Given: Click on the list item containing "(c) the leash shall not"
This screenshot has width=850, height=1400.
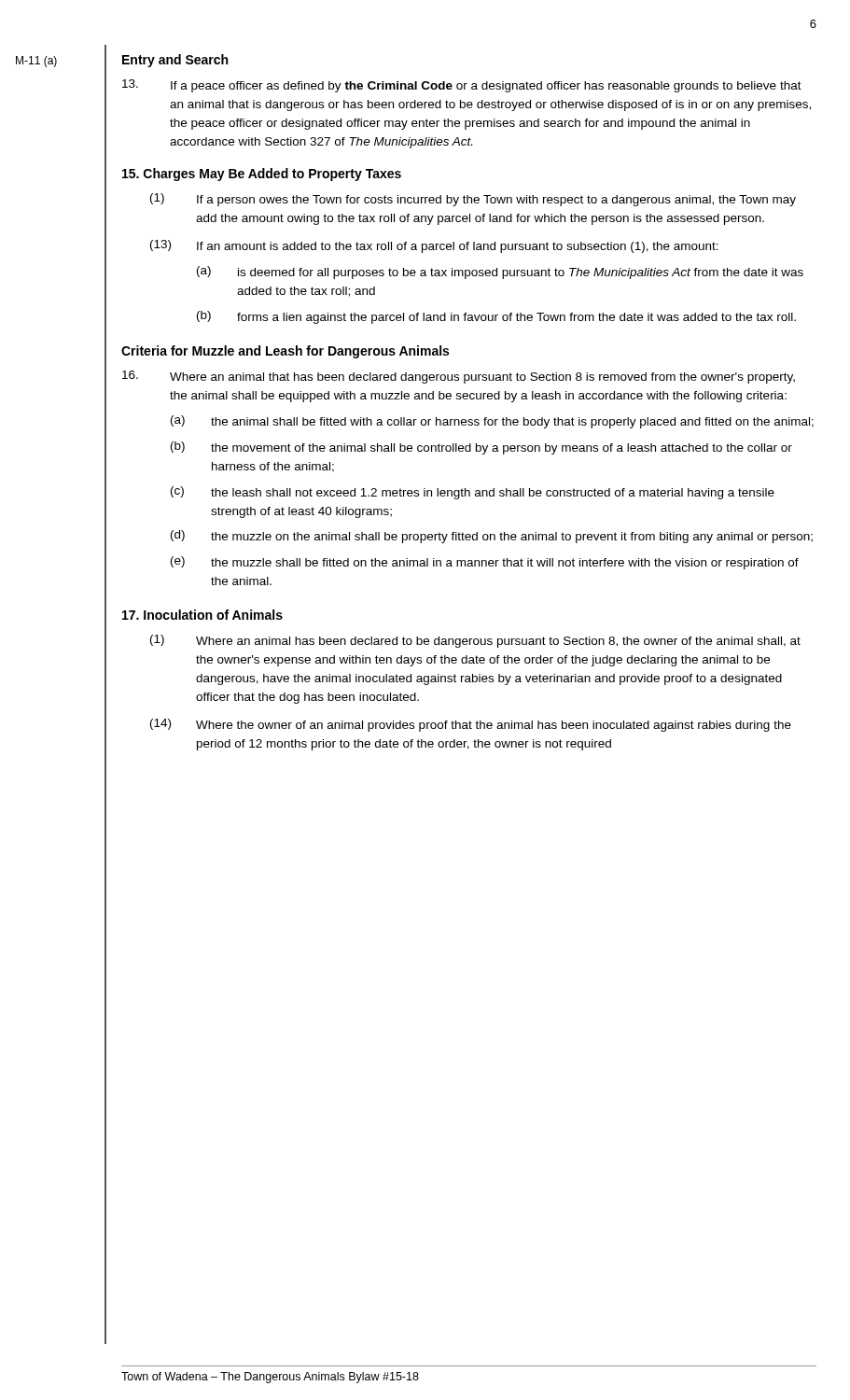Looking at the screenshot, I should click(493, 502).
